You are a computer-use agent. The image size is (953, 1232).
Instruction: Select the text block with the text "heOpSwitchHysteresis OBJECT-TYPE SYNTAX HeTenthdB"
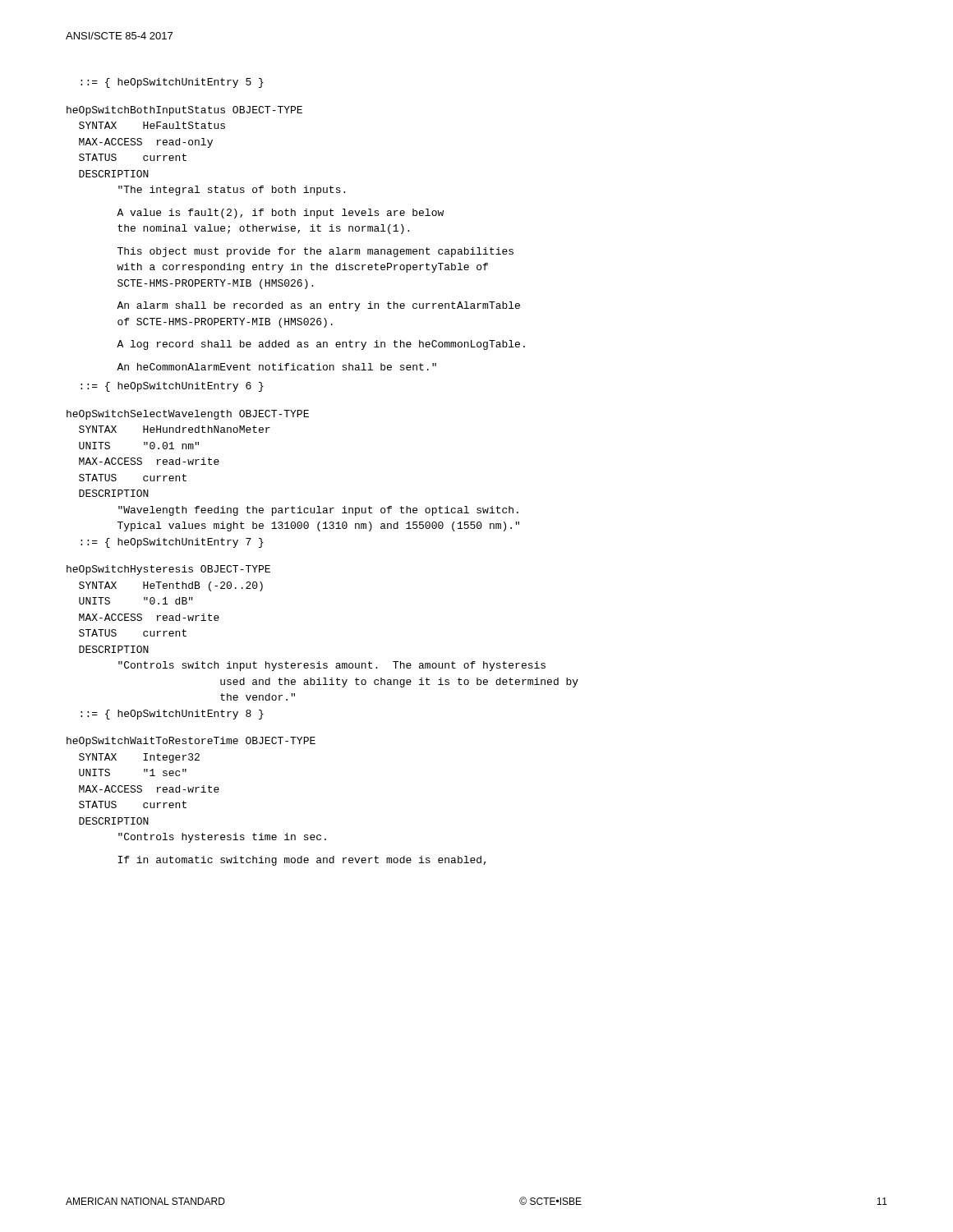(x=168, y=570)
